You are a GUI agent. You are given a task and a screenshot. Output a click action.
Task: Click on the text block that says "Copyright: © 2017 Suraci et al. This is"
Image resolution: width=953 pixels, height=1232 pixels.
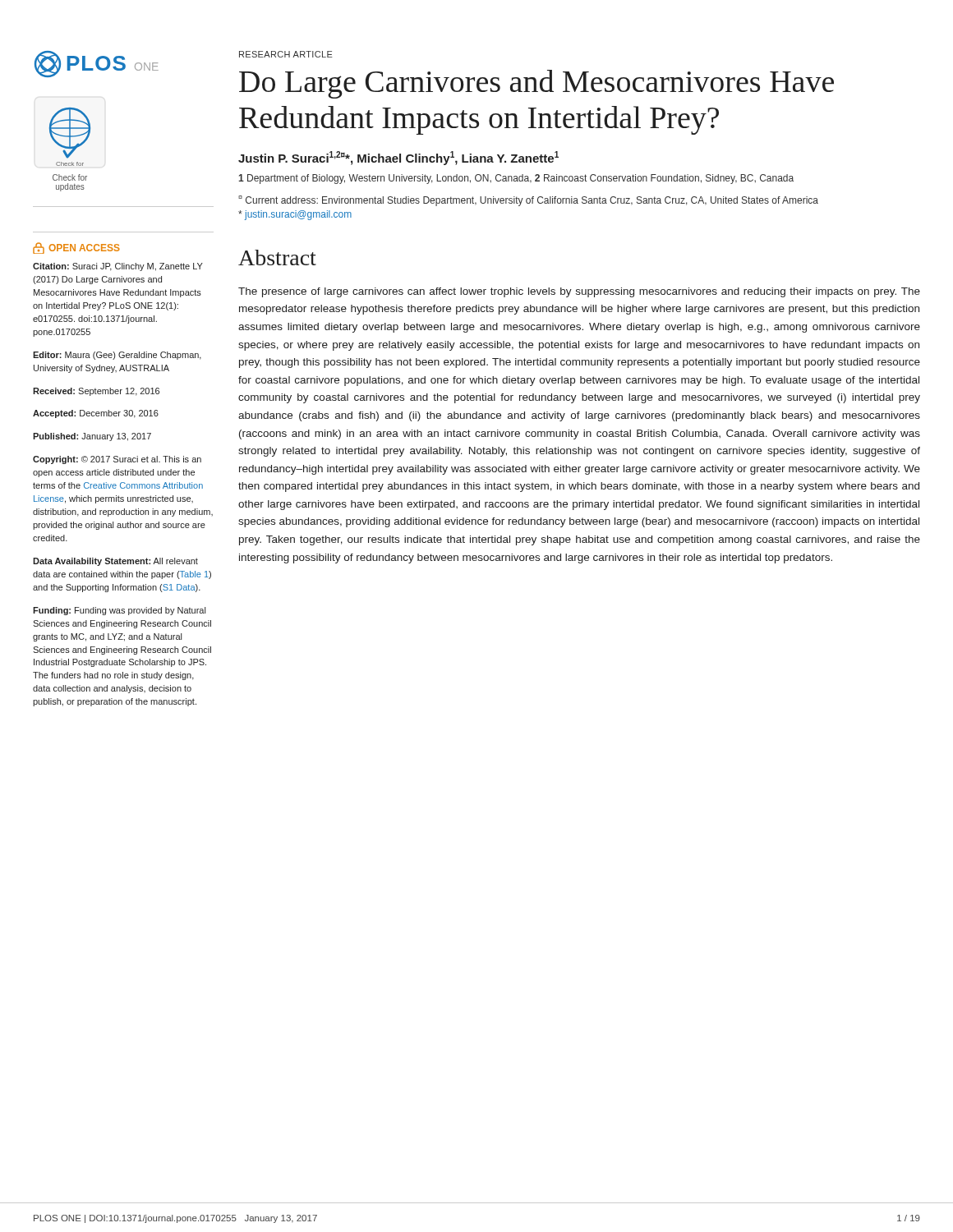(x=123, y=499)
